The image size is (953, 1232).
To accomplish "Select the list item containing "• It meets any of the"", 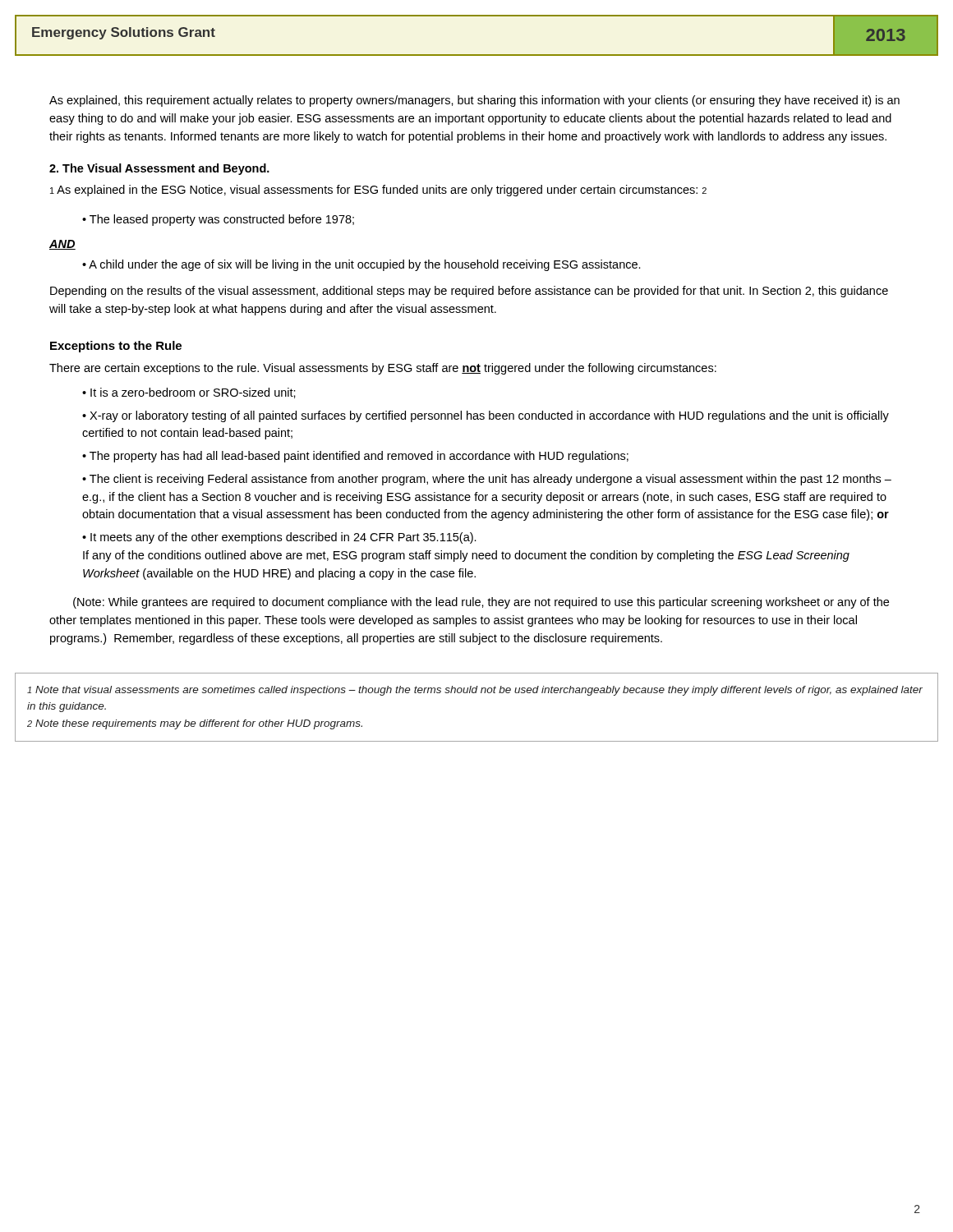I will click(466, 555).
